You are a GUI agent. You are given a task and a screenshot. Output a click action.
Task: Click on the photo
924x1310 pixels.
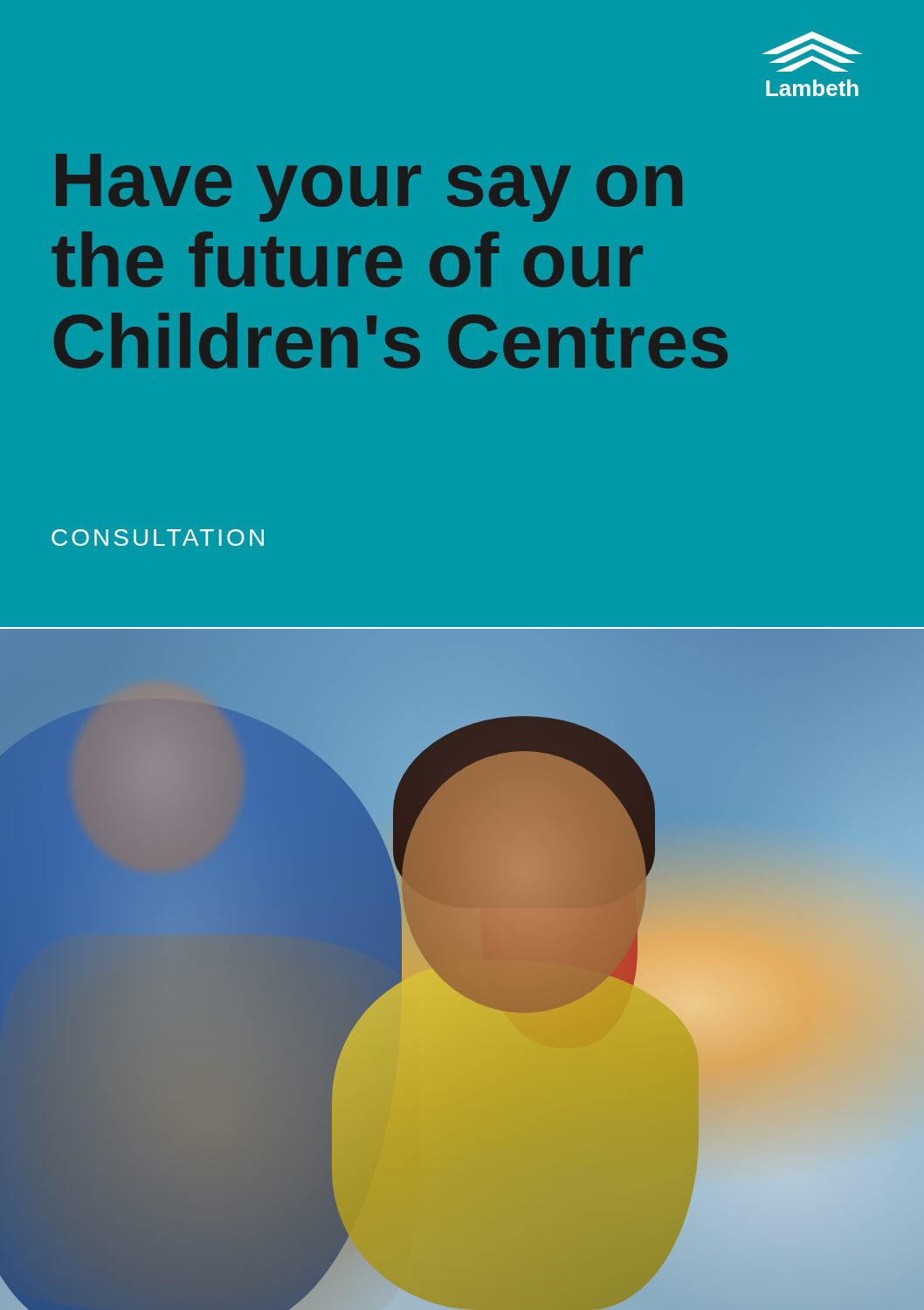(x=462, y=969)
